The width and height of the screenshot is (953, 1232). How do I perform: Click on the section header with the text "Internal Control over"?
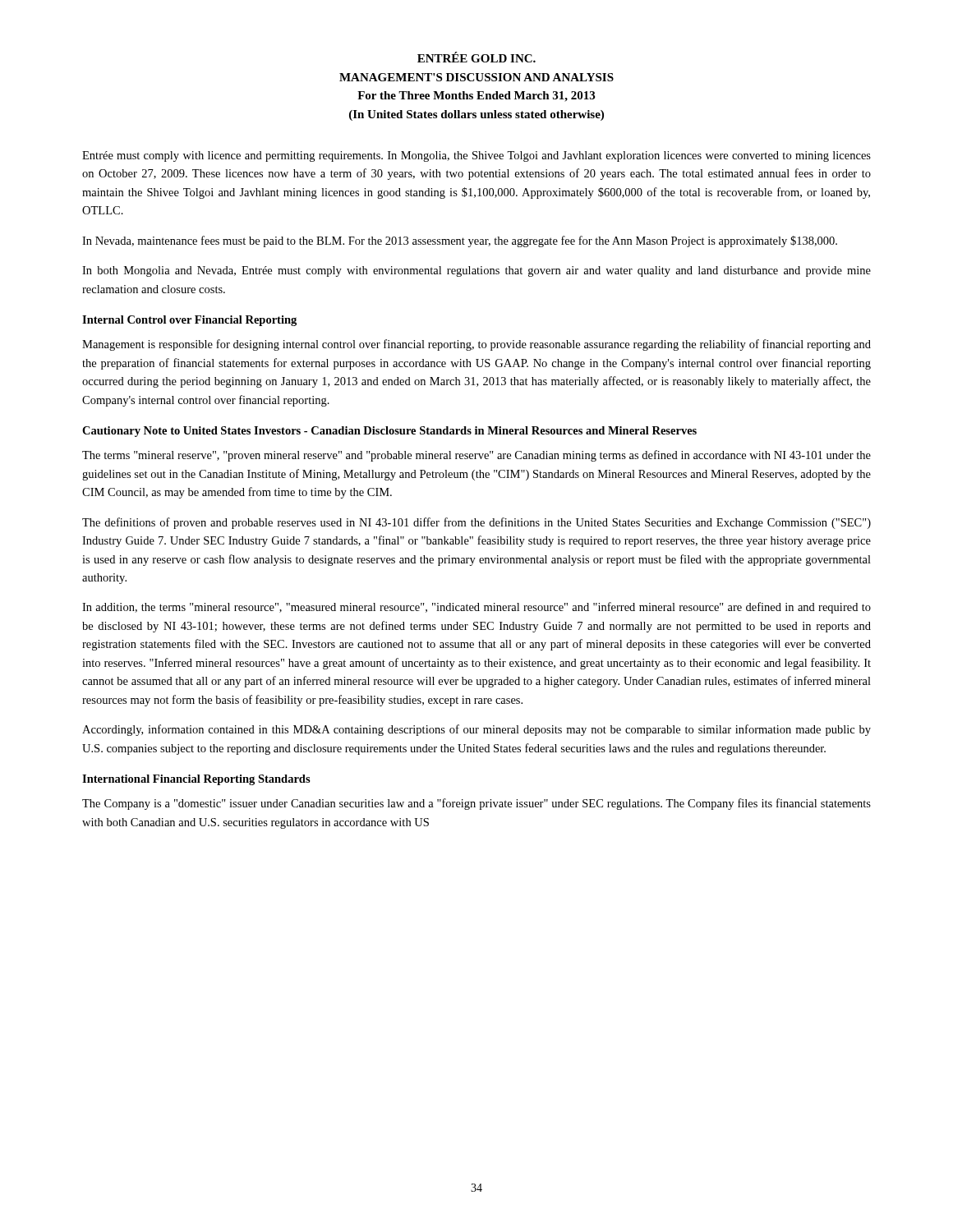[x=189, y=320]
